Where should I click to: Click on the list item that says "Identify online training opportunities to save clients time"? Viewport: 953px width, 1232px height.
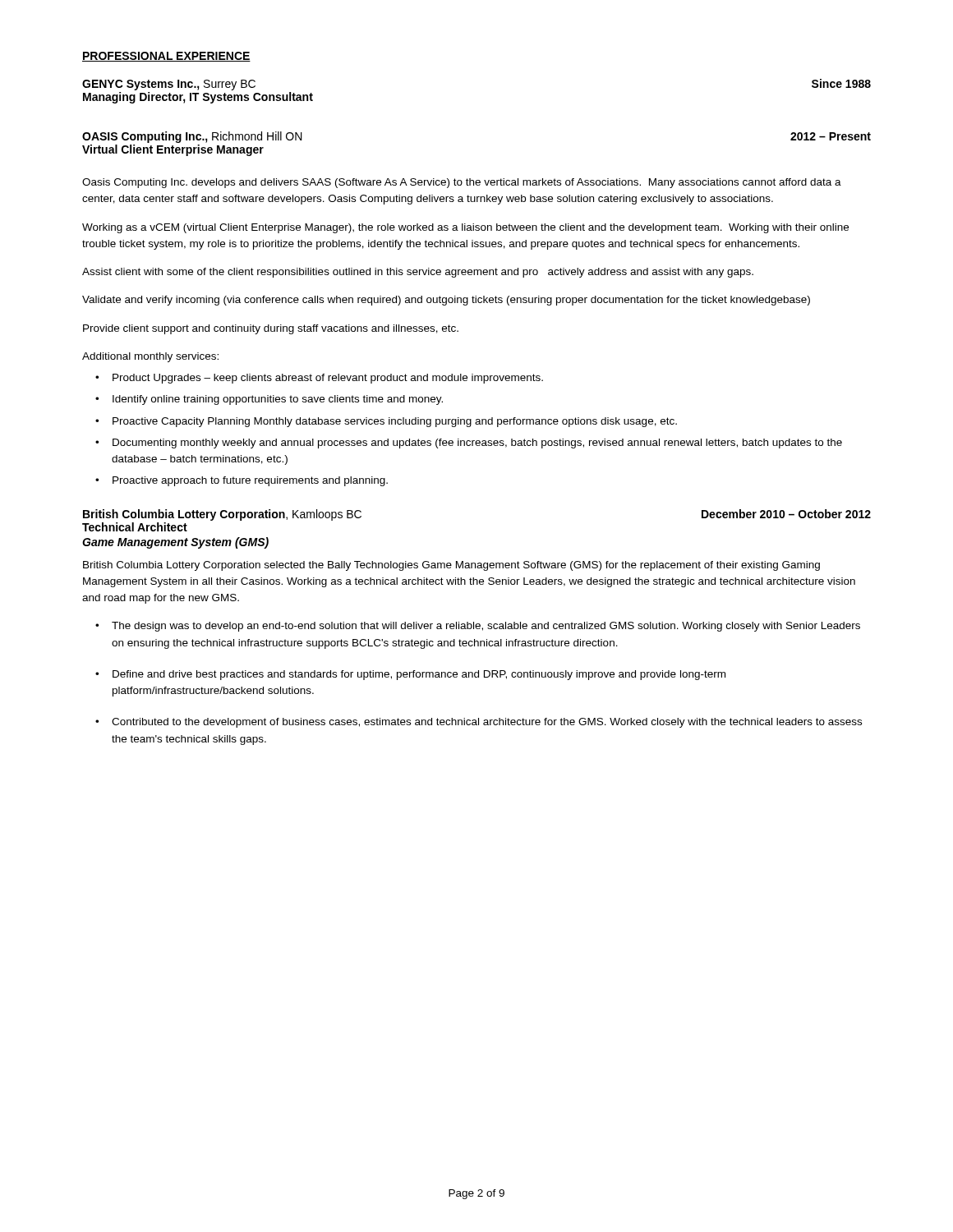278,399
